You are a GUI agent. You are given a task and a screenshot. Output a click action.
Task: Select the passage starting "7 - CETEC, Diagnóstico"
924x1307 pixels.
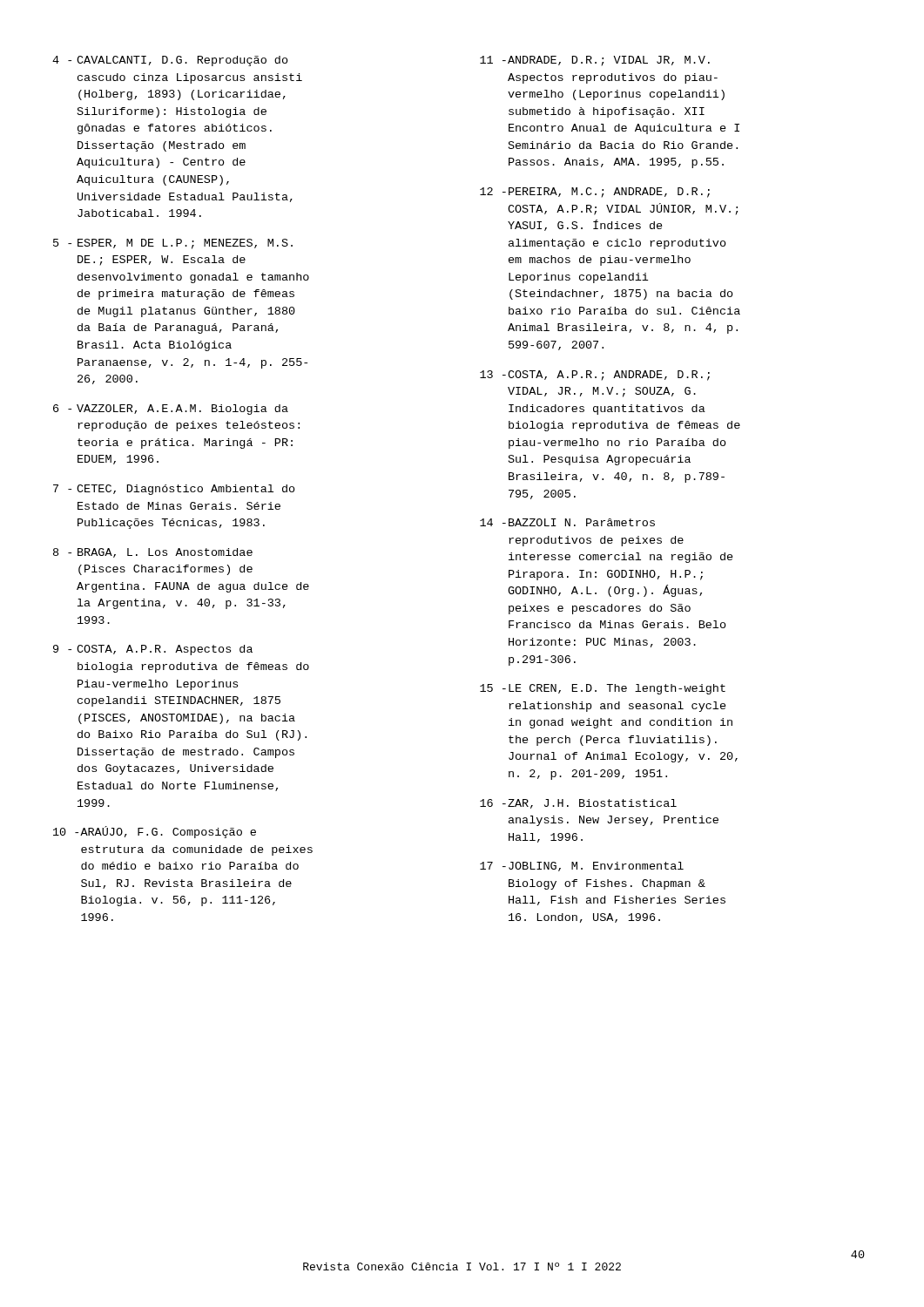pyautogui.click(x=248, y=507)
